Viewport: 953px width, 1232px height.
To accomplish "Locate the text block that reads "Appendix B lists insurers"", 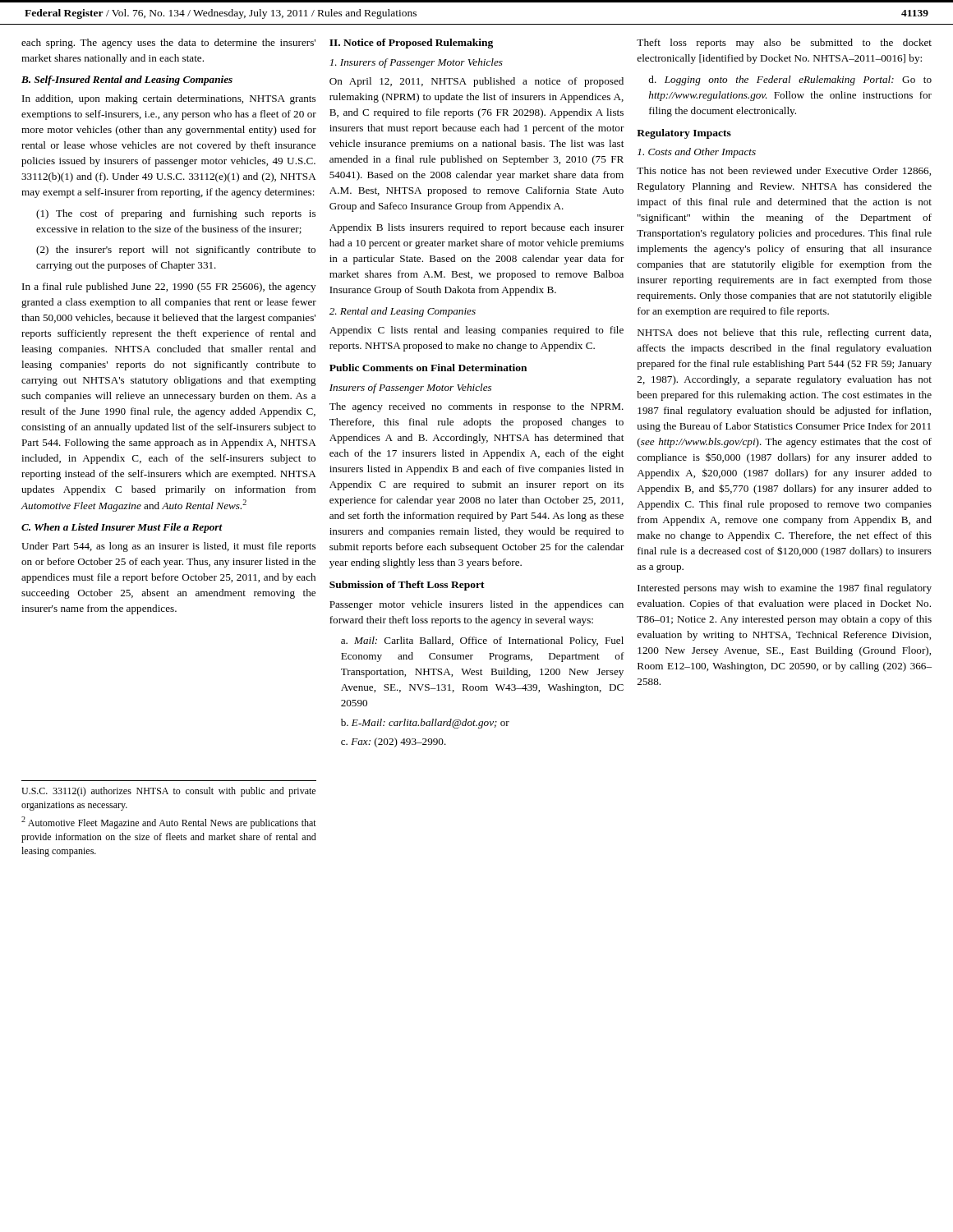I will (x=476, y=259).
